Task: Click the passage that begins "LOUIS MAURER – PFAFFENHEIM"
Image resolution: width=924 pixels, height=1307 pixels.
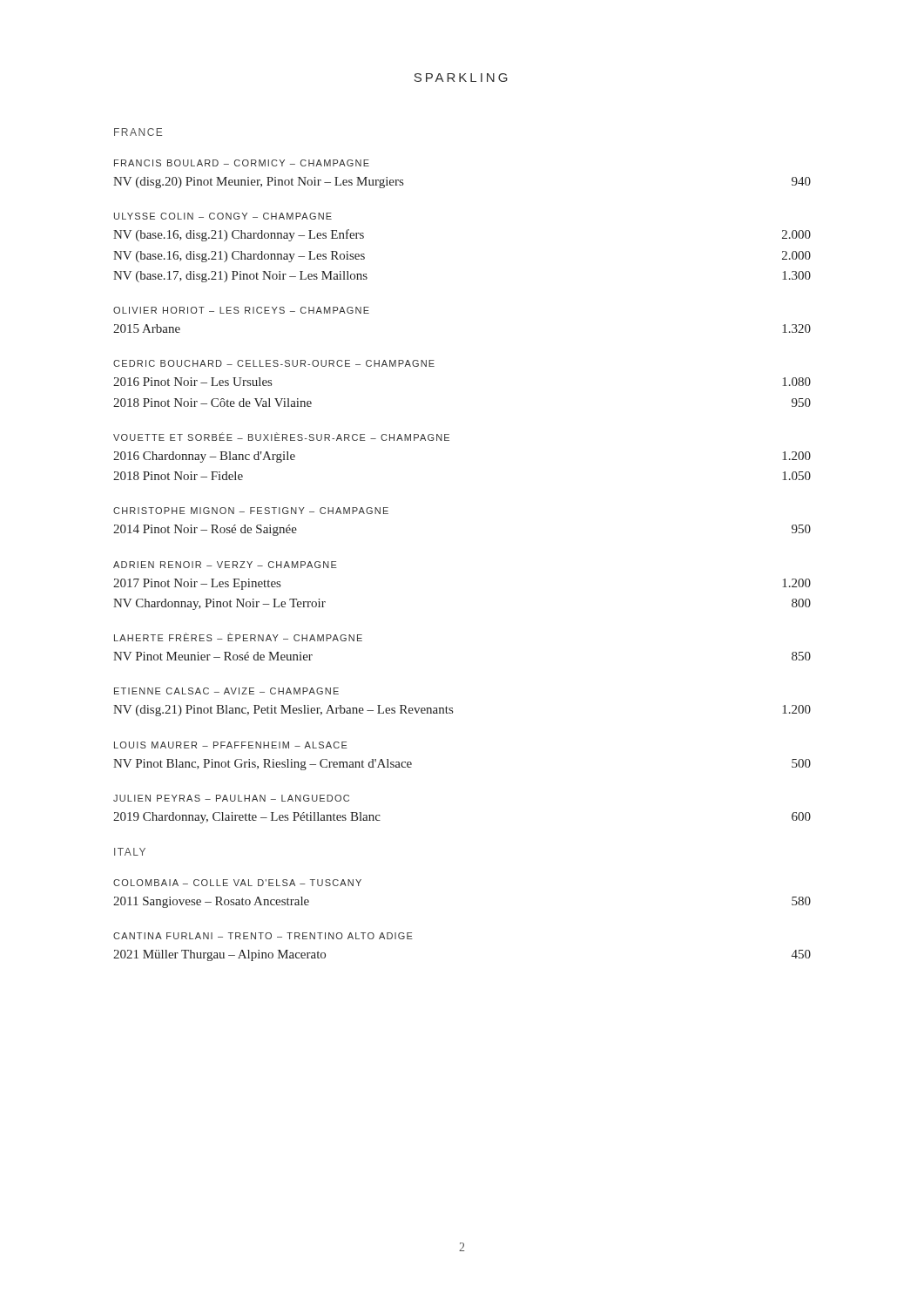Action: (x=231, y=745)
